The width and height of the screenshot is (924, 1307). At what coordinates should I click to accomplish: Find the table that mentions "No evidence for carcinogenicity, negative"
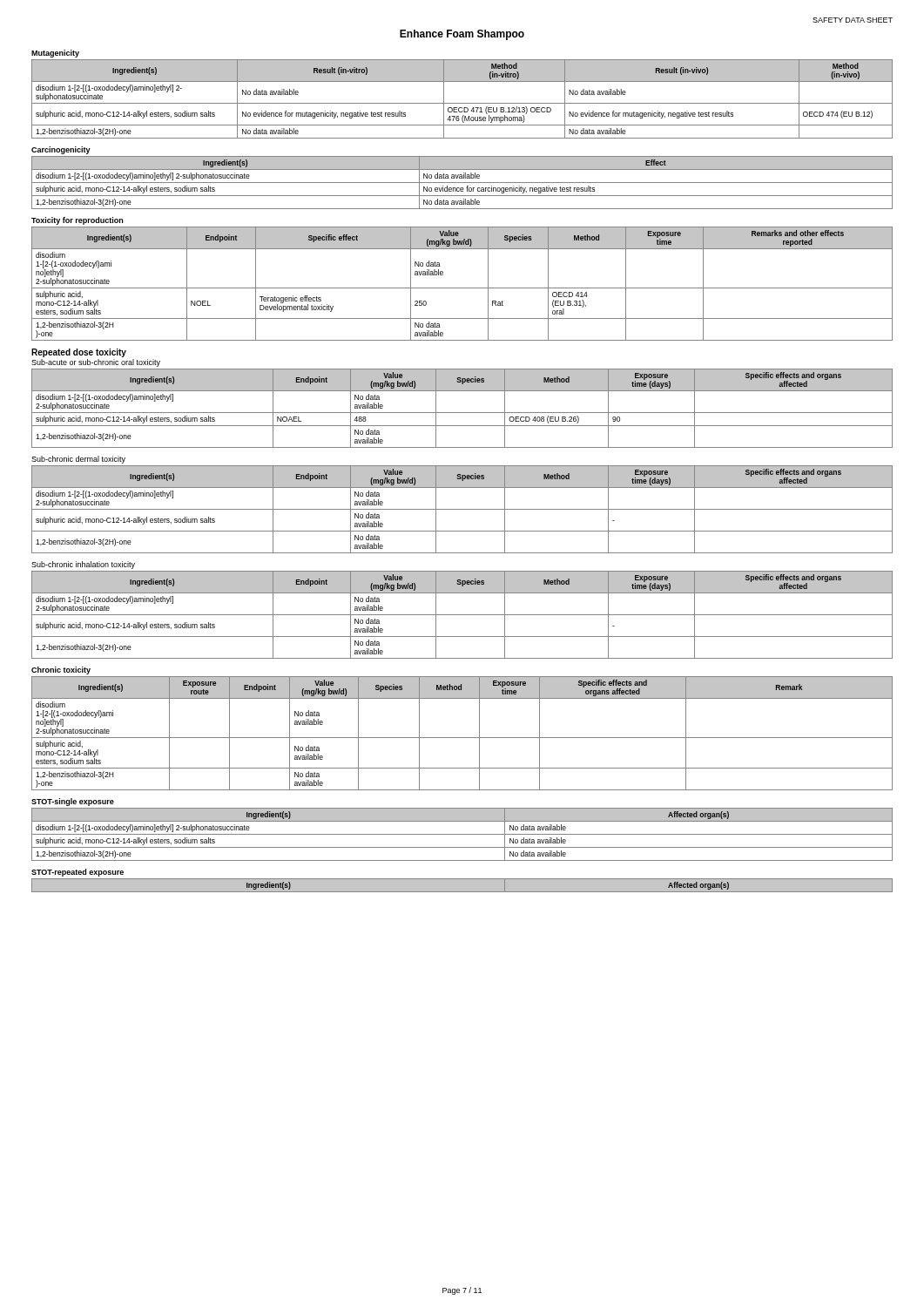tap(462, 183)
